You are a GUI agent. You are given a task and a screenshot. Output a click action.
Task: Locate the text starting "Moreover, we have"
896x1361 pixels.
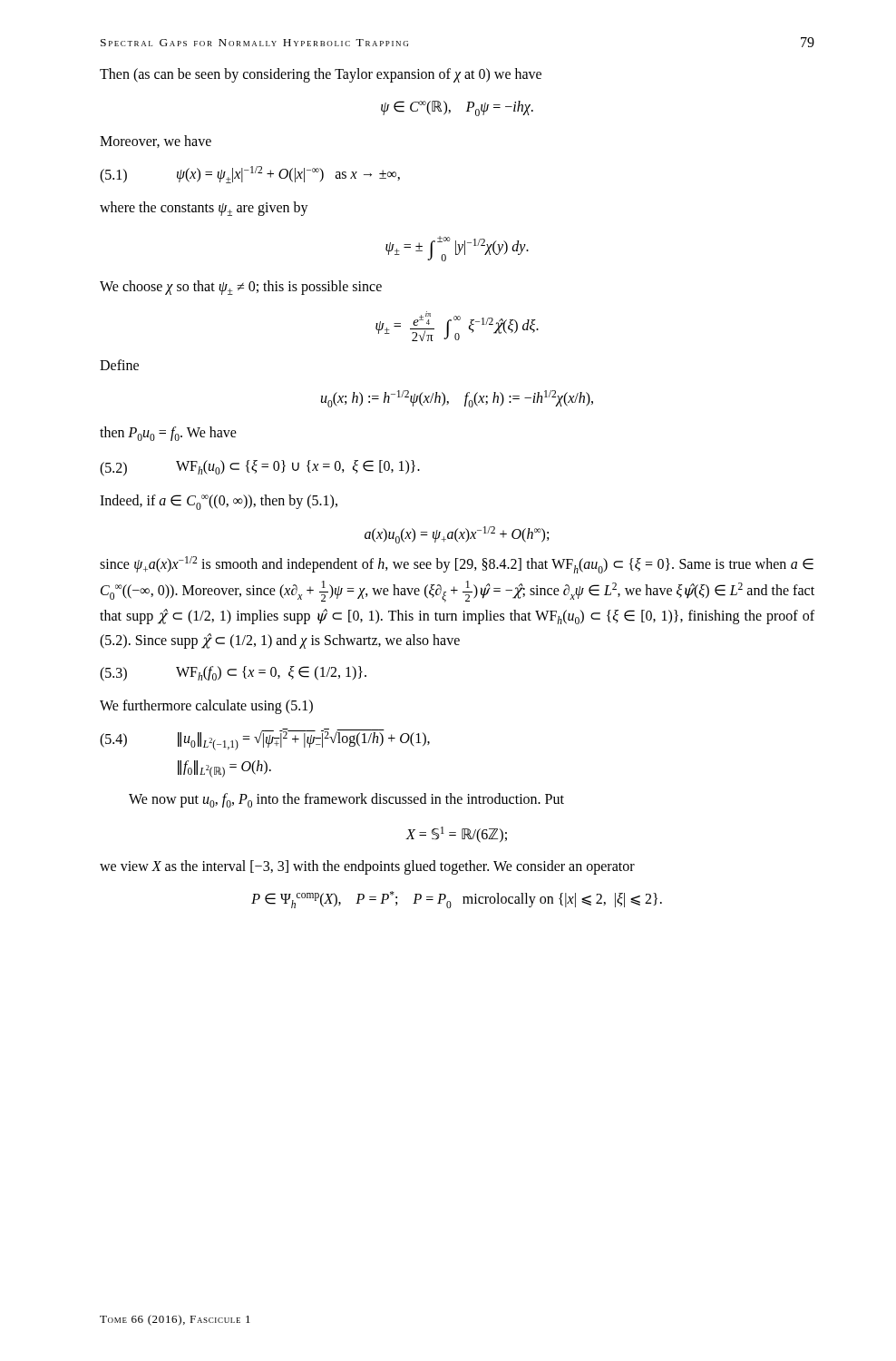coord(156,142)
